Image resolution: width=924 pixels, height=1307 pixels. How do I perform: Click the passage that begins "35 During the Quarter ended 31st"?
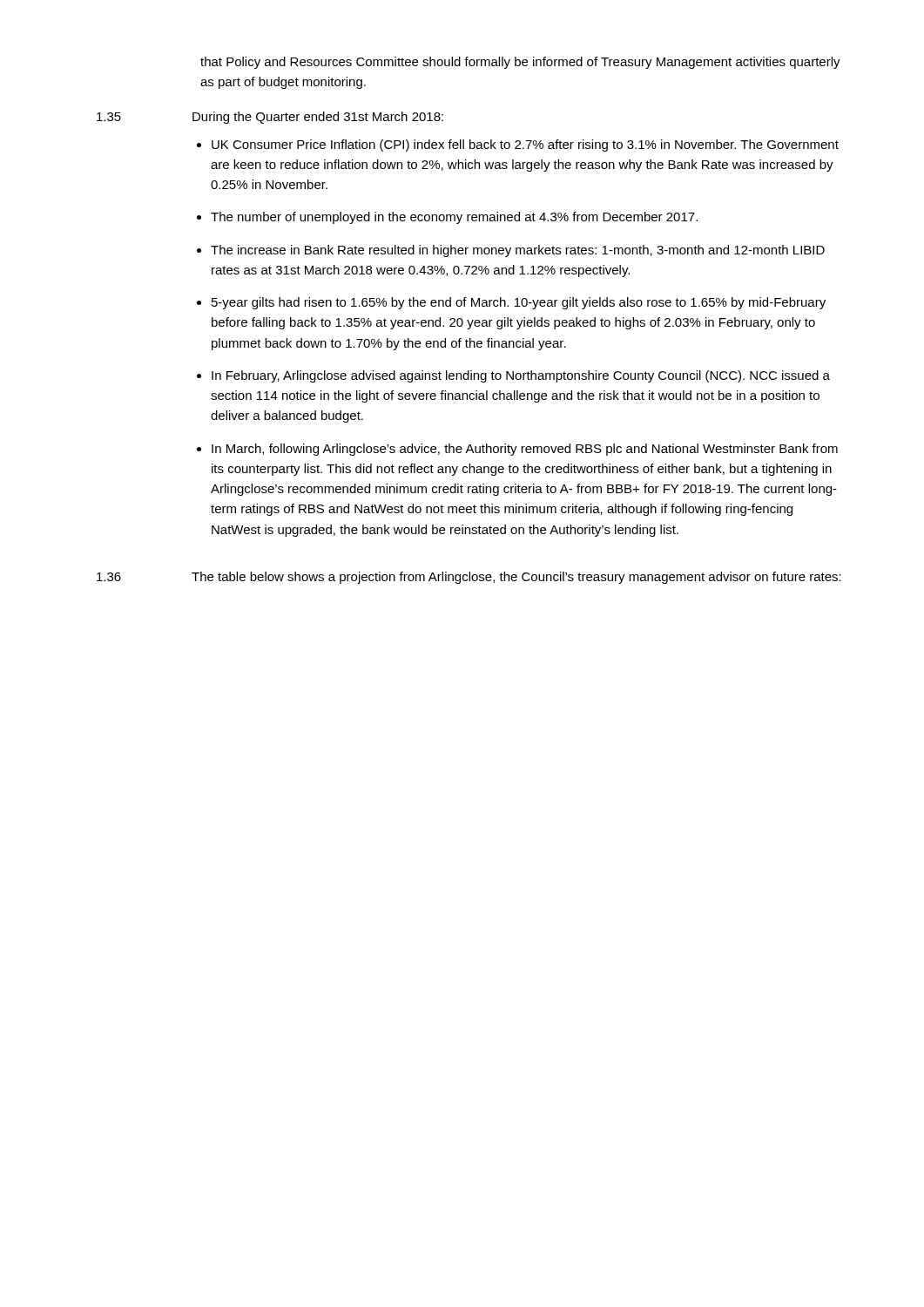click(x=471, y=329)
